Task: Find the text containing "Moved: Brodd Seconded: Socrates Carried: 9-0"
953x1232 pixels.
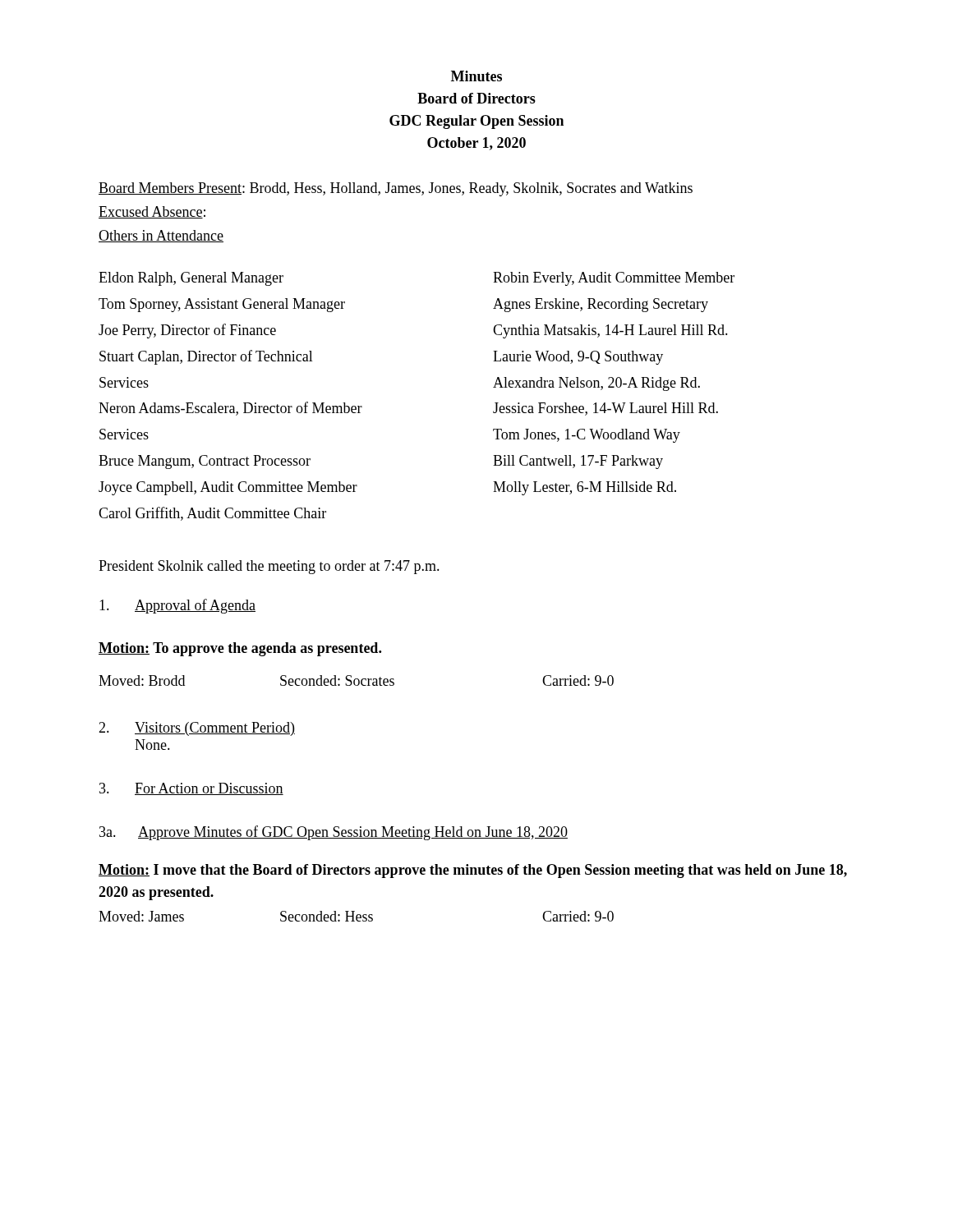Action: coord(386,681)
